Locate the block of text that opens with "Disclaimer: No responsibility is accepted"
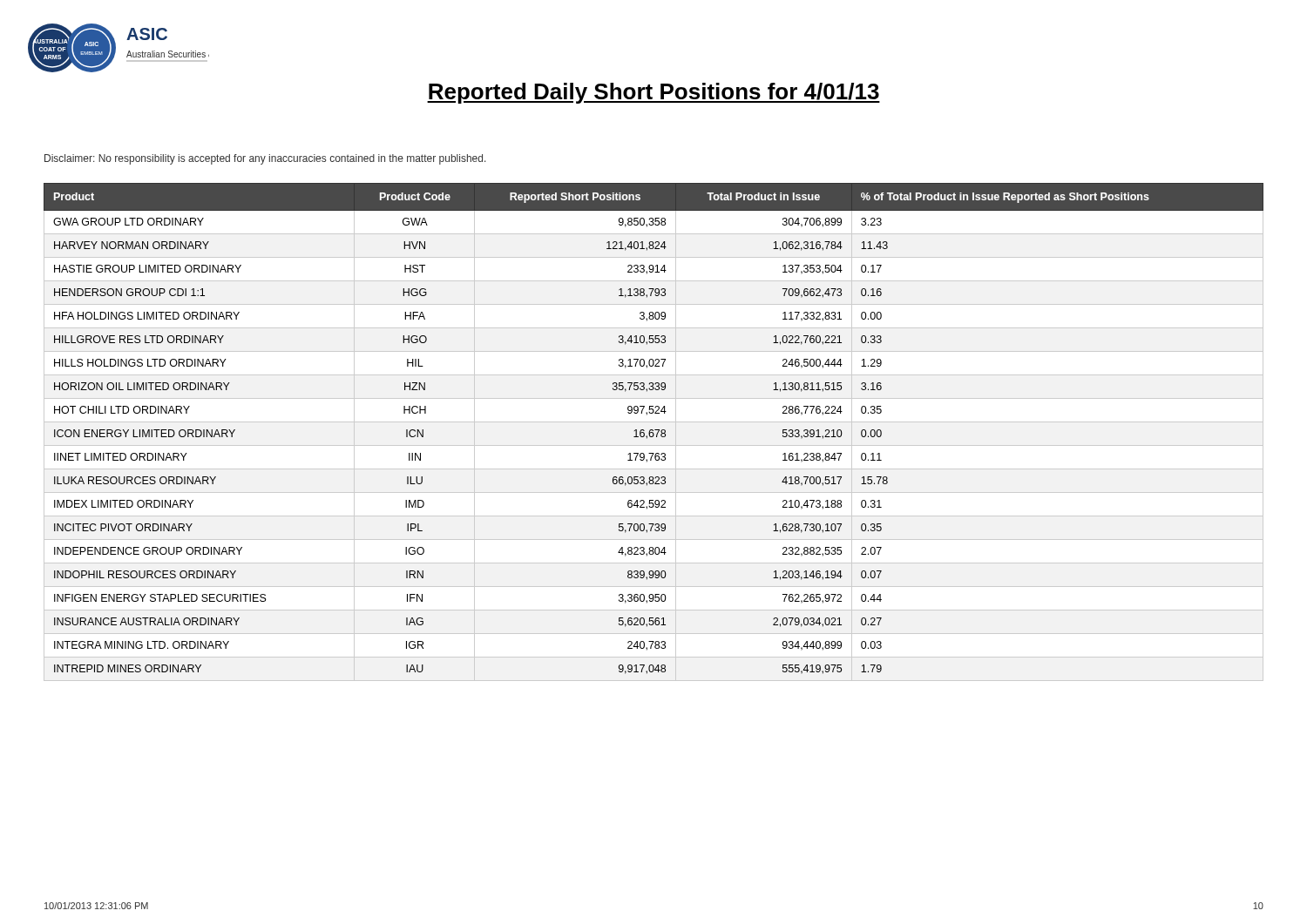The image size is (1307, 924). 265,158
